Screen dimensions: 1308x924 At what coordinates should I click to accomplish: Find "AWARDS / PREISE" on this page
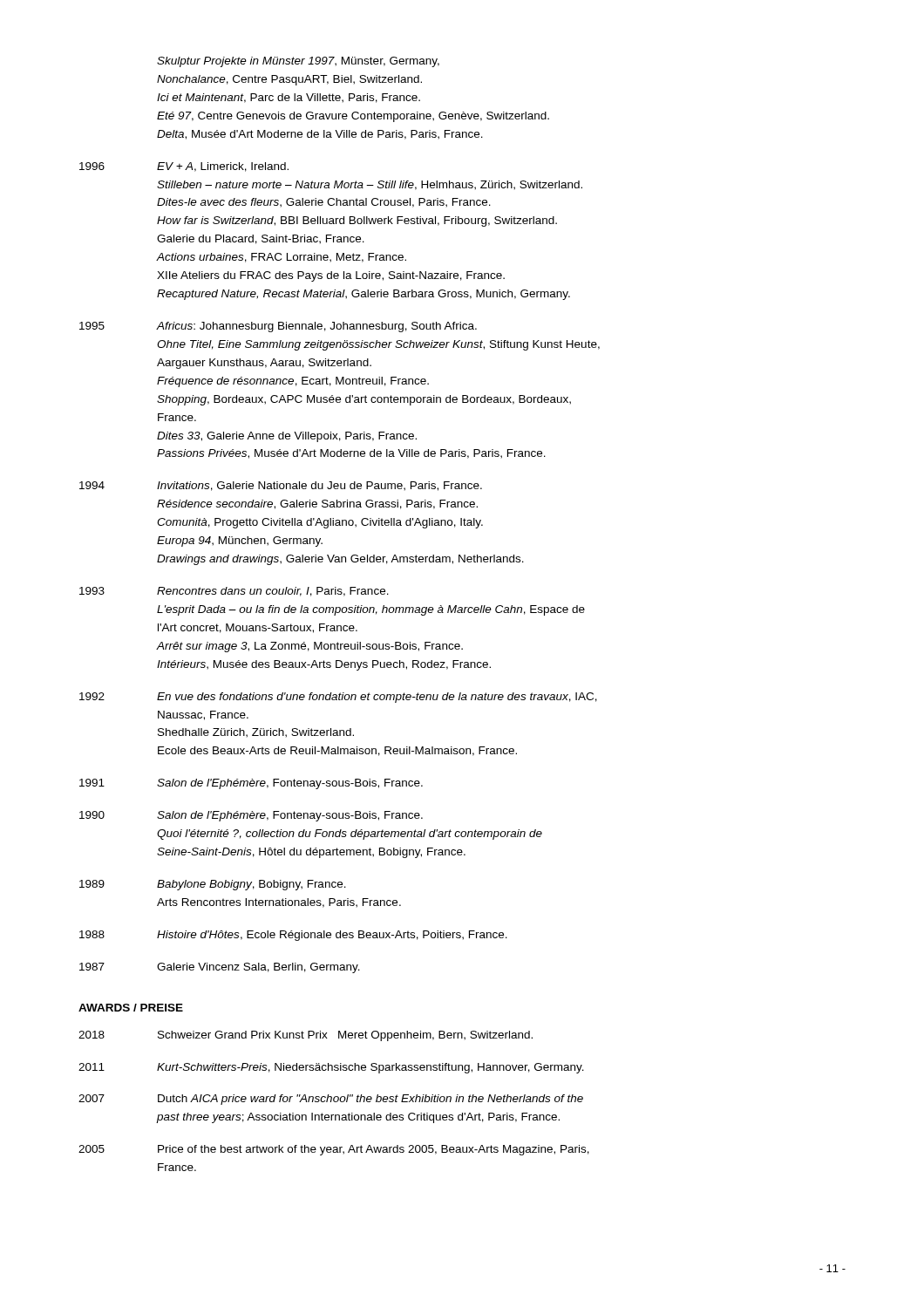pos(131,1007)
